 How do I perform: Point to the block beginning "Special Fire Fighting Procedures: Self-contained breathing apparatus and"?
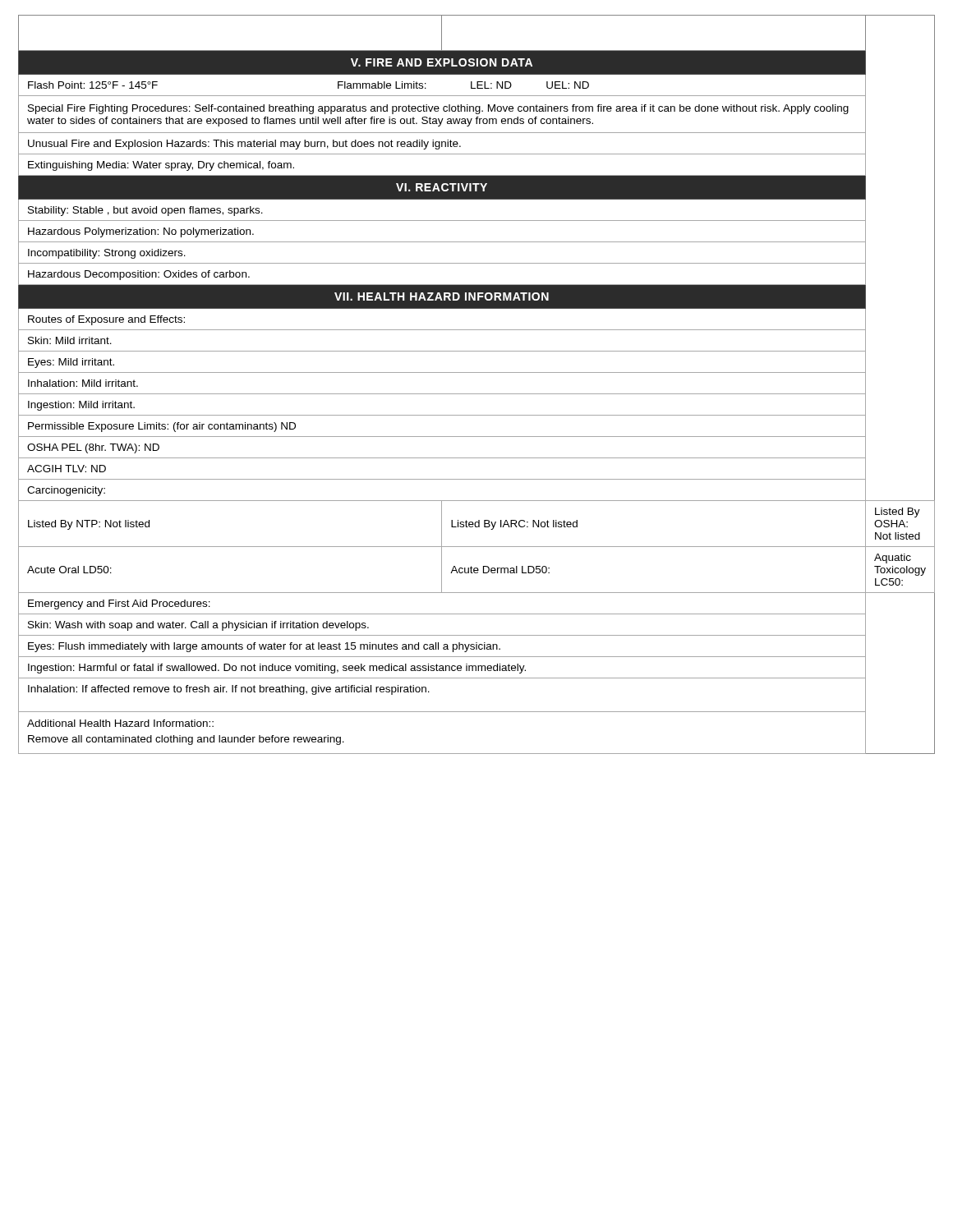pyautogui.click(x=438, y=114)
